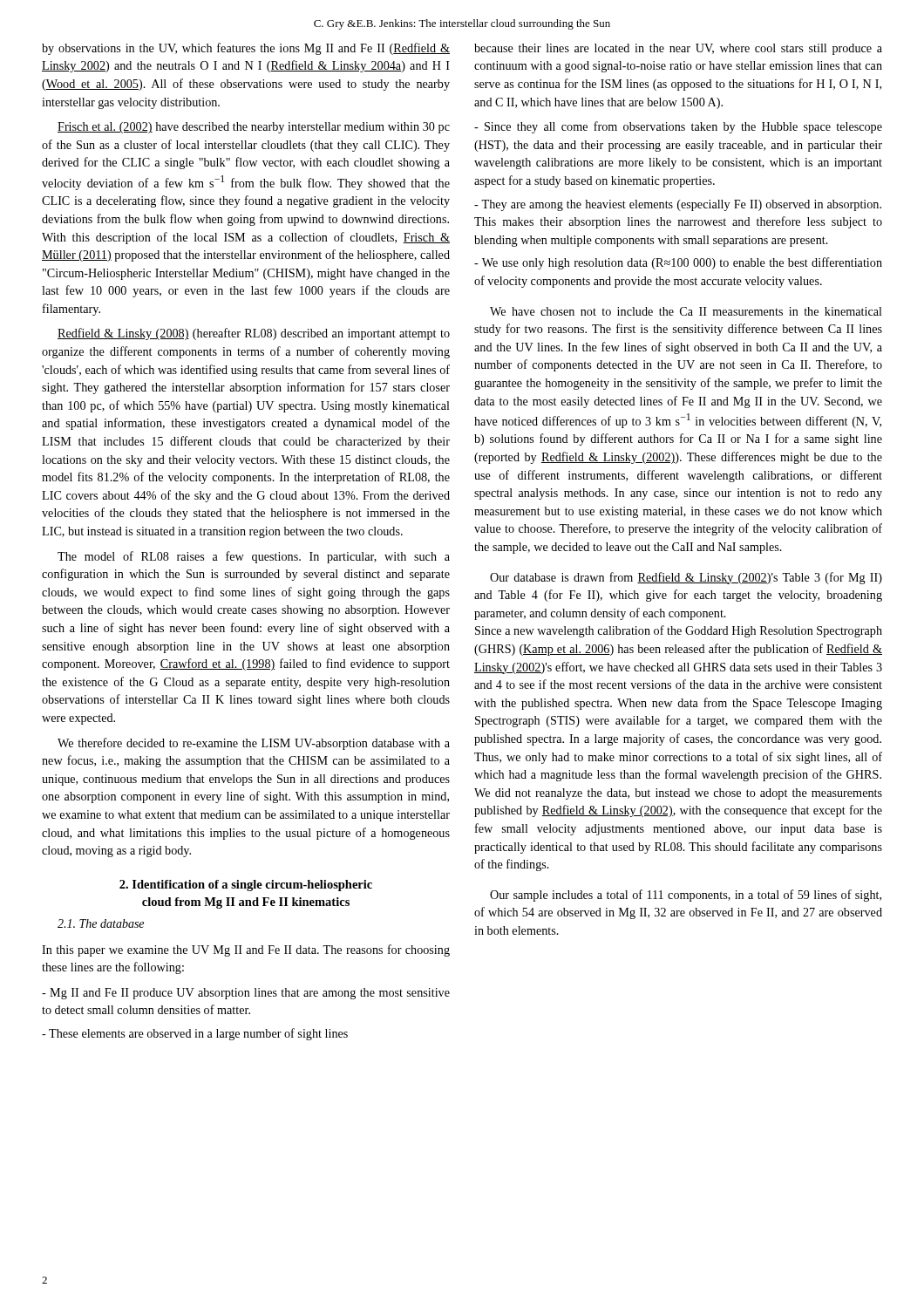Viewport: 924px width, 1308px height.
Task: Click the passage that begins "by observations in"
Action: [246, 75]
